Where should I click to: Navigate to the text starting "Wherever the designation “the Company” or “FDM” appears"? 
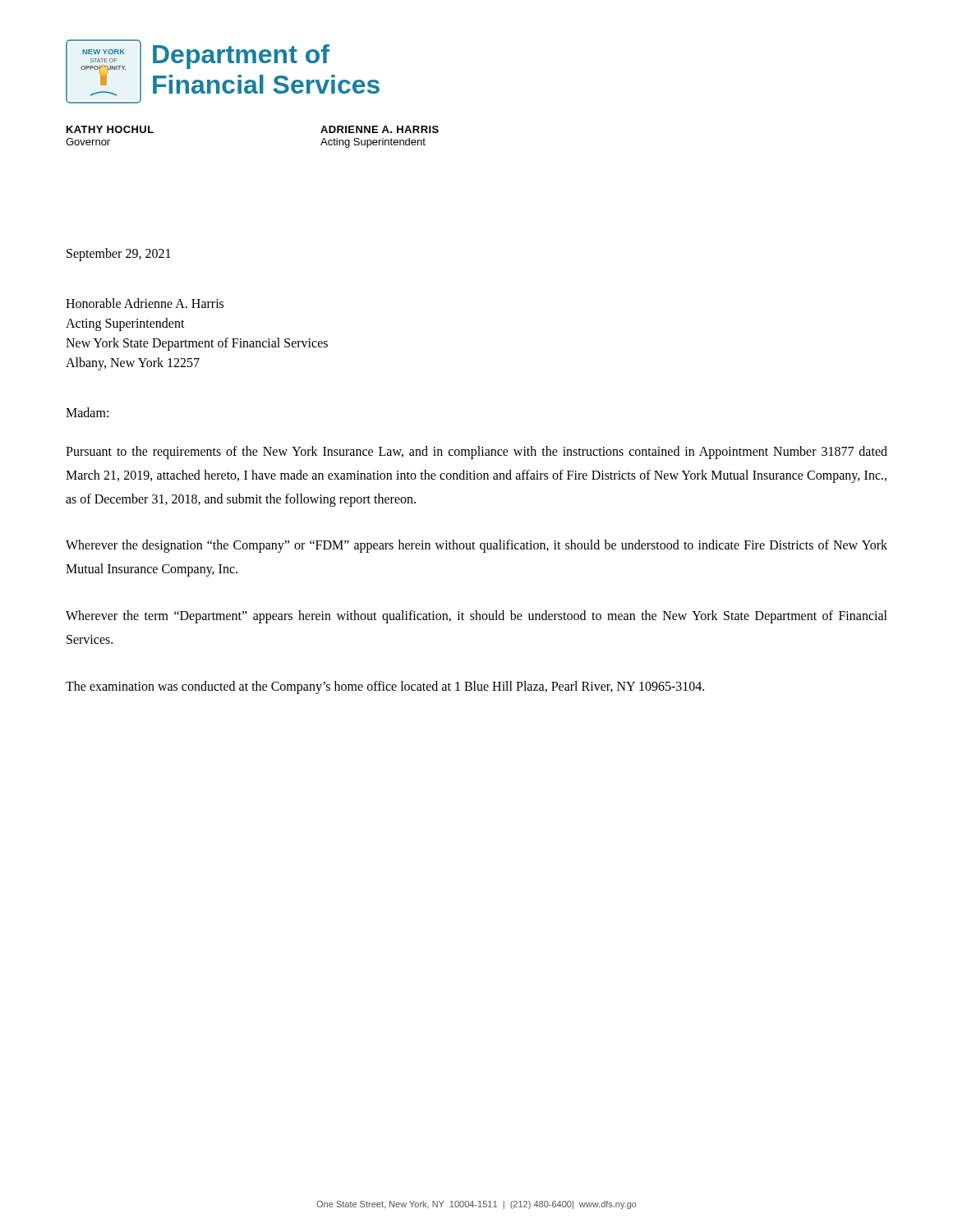(x=476, y=557)
